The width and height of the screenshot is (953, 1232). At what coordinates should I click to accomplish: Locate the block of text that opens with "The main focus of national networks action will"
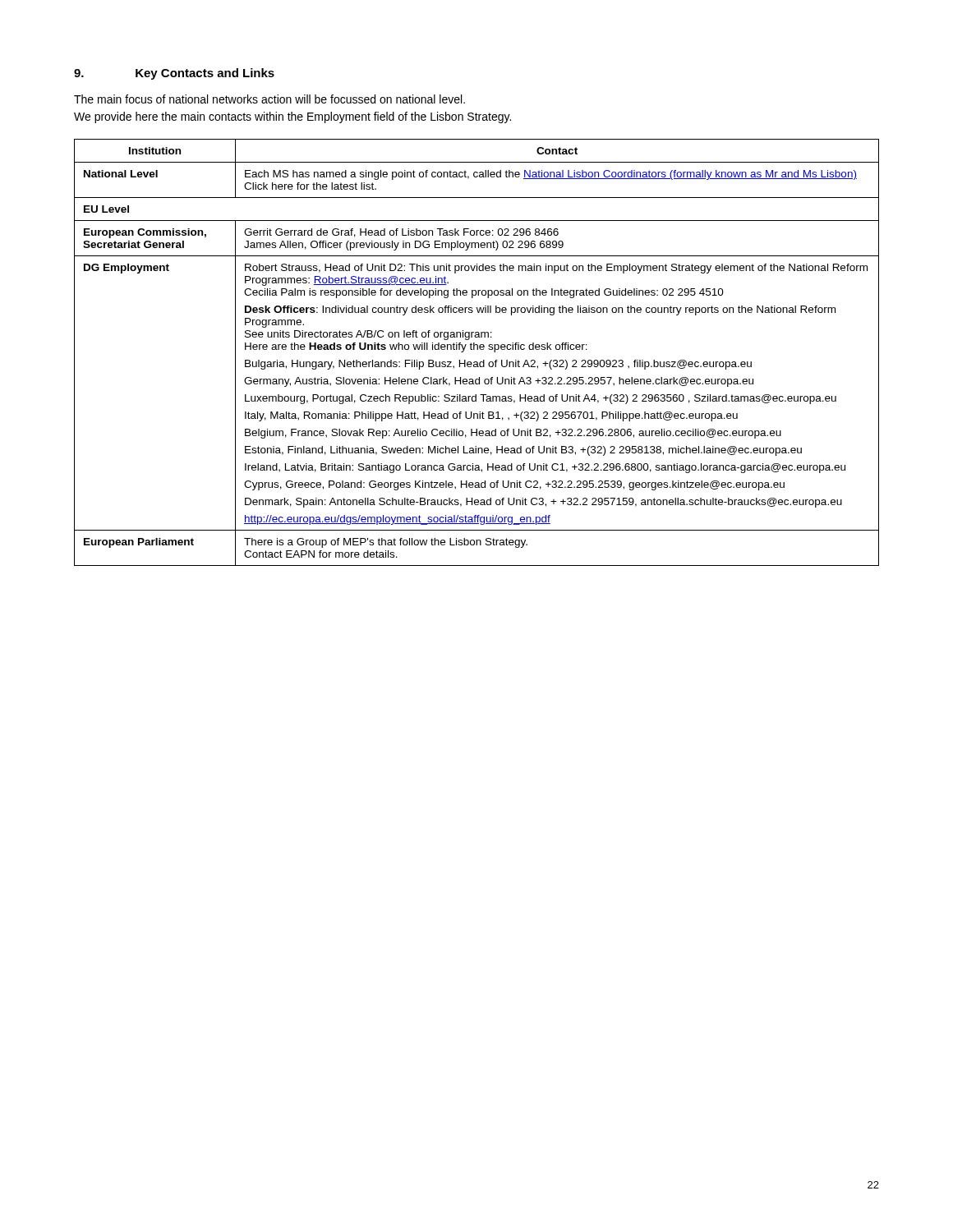(x=293, y=108)
